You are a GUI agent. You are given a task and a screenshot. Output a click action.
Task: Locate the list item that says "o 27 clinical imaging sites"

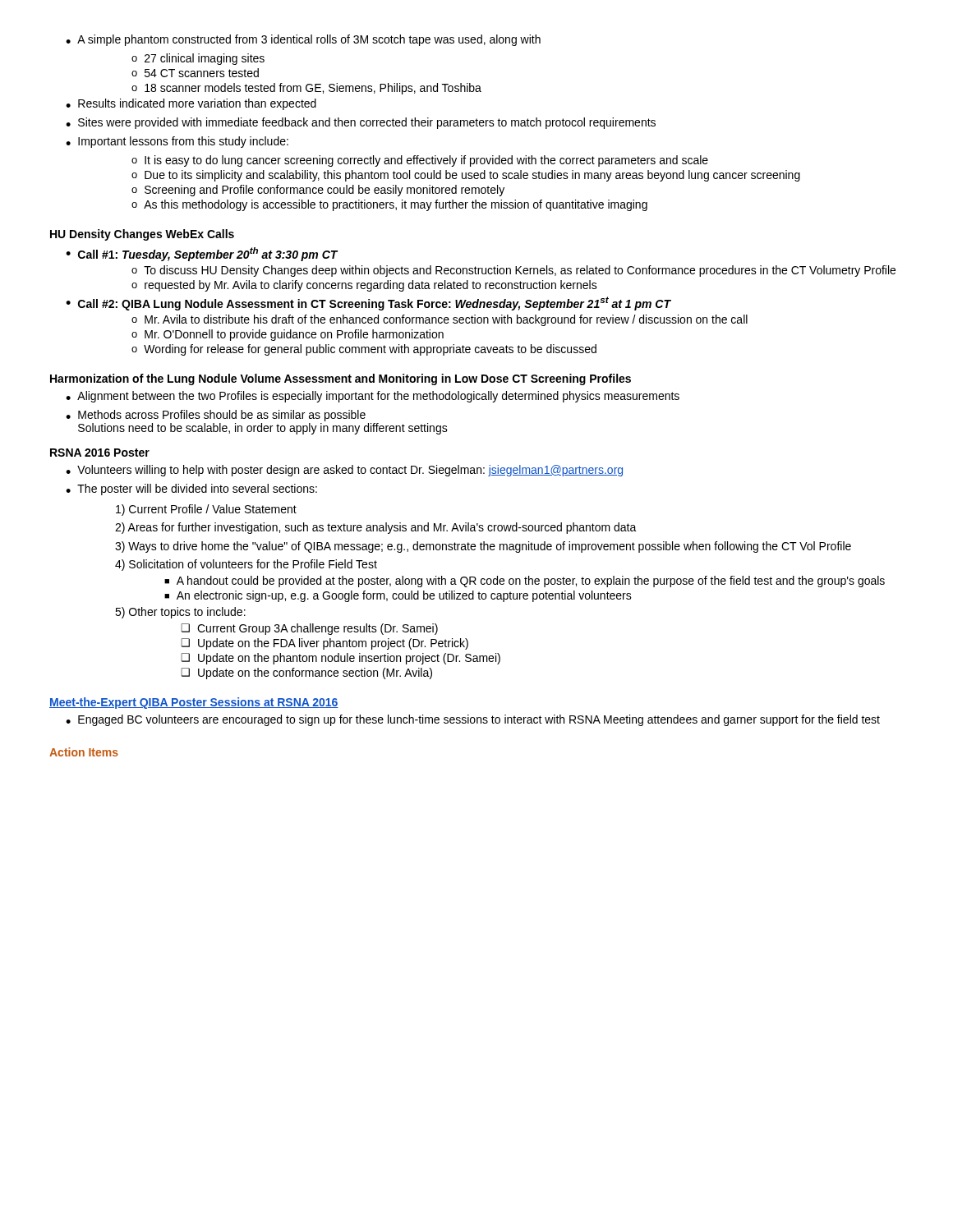click(x=198, y=58)
